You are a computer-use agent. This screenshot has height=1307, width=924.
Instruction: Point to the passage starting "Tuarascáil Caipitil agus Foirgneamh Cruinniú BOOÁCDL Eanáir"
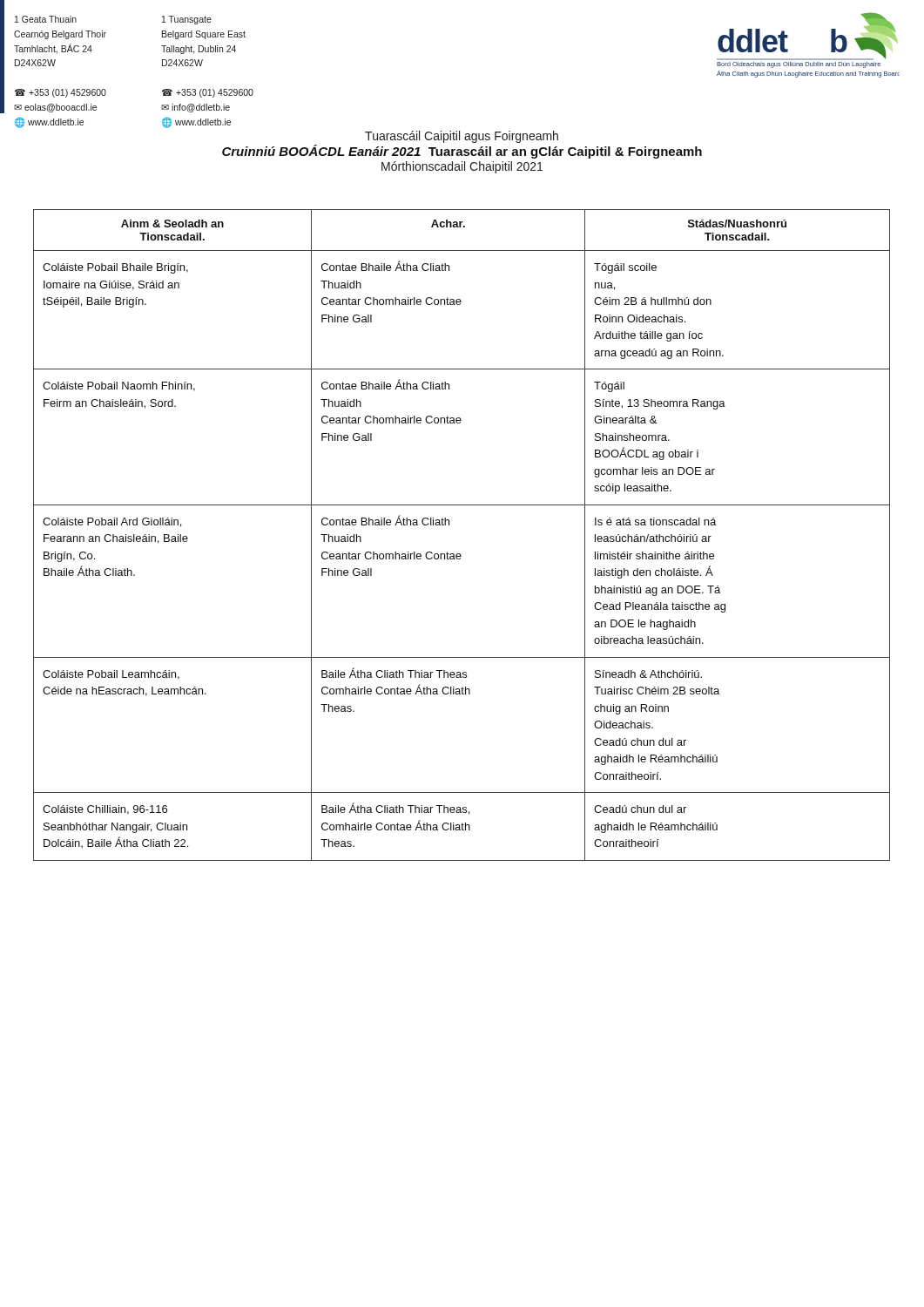point(462,151)
